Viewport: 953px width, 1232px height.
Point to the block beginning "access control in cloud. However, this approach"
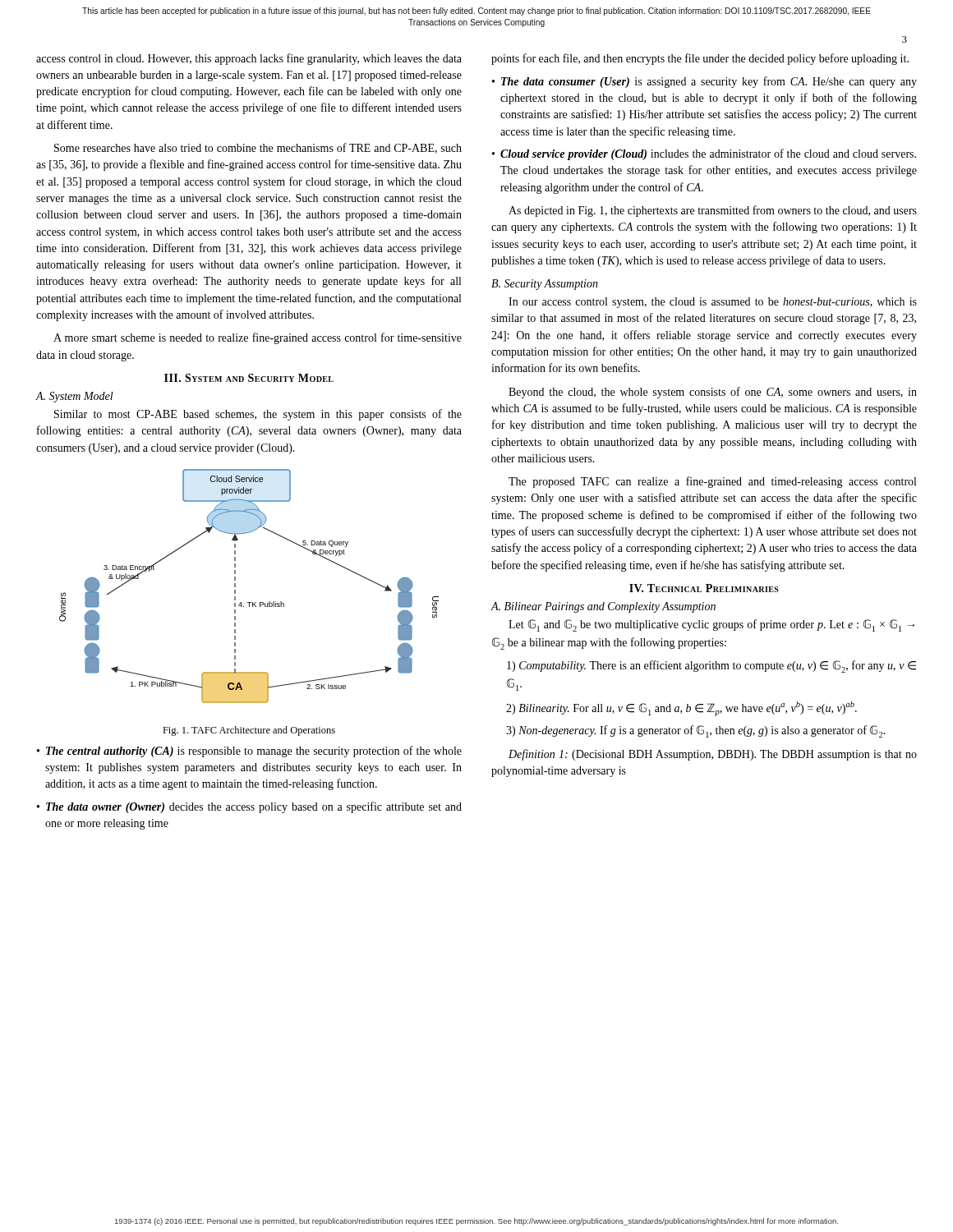coord(249,92)
